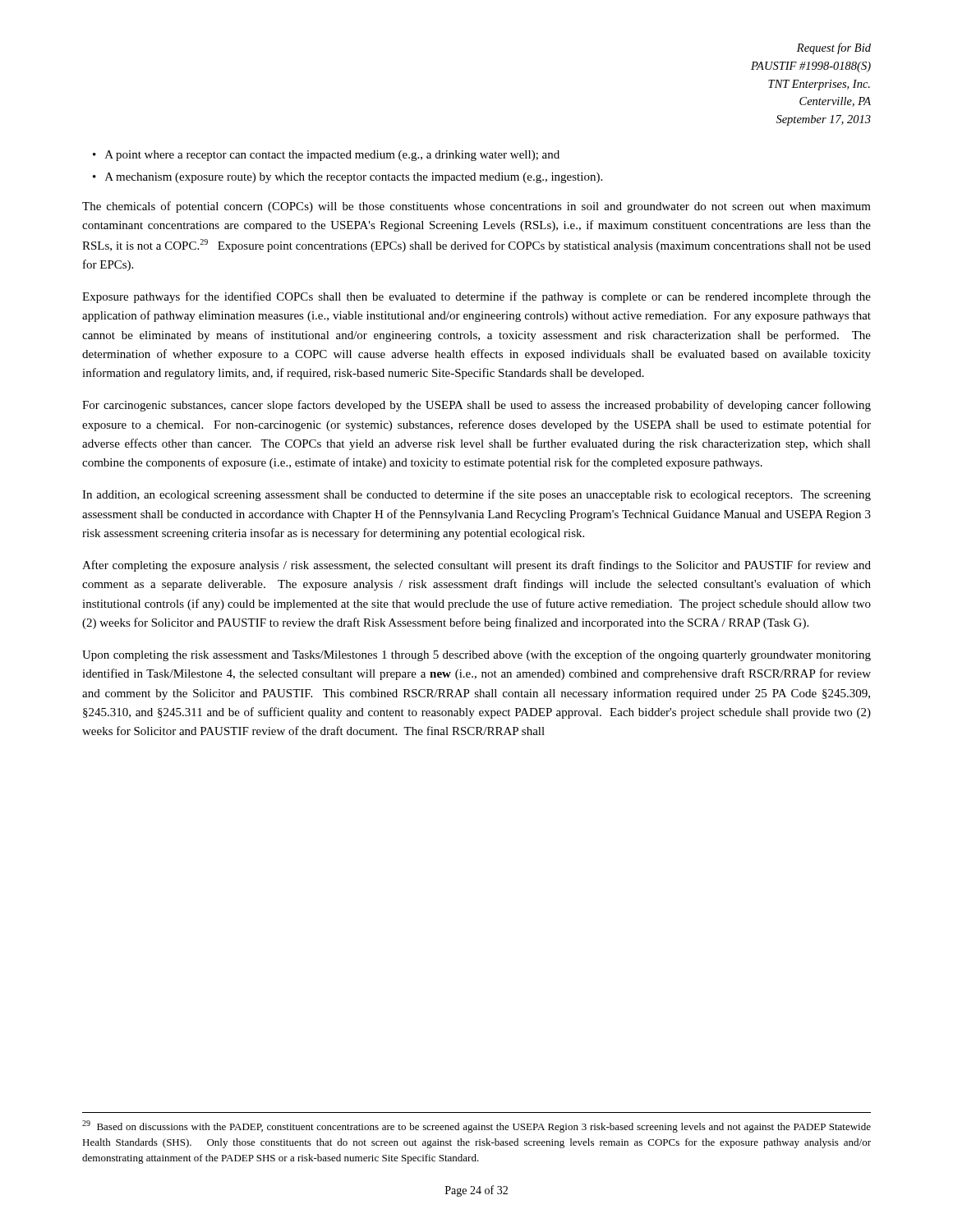The image size is (953, 1232).
Task: Find the text block that reads "In addition, an ecological screening assessment shall be"
Action: click(476, 514)
